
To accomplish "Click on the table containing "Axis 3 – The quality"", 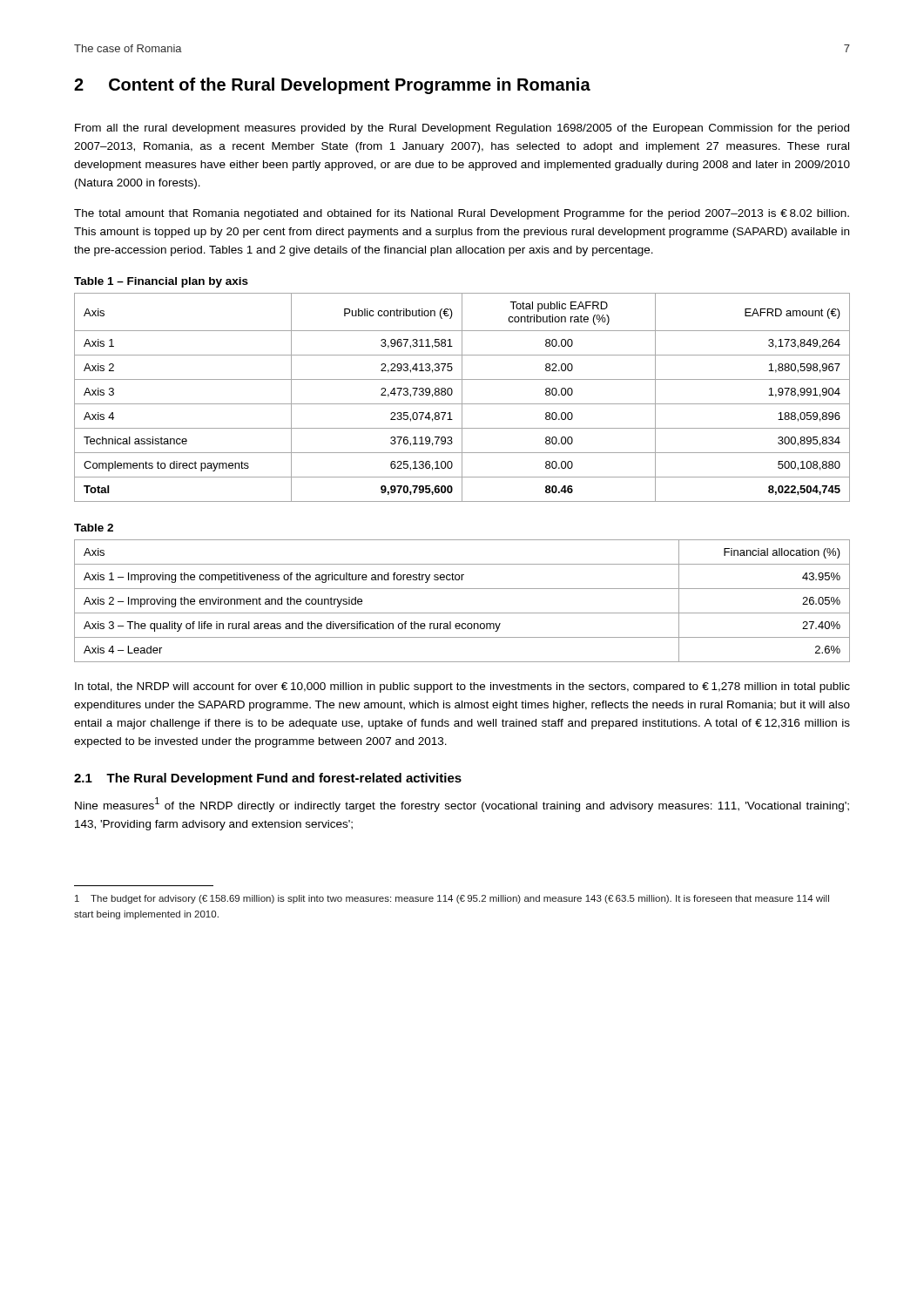I will [x=462, y=601].
